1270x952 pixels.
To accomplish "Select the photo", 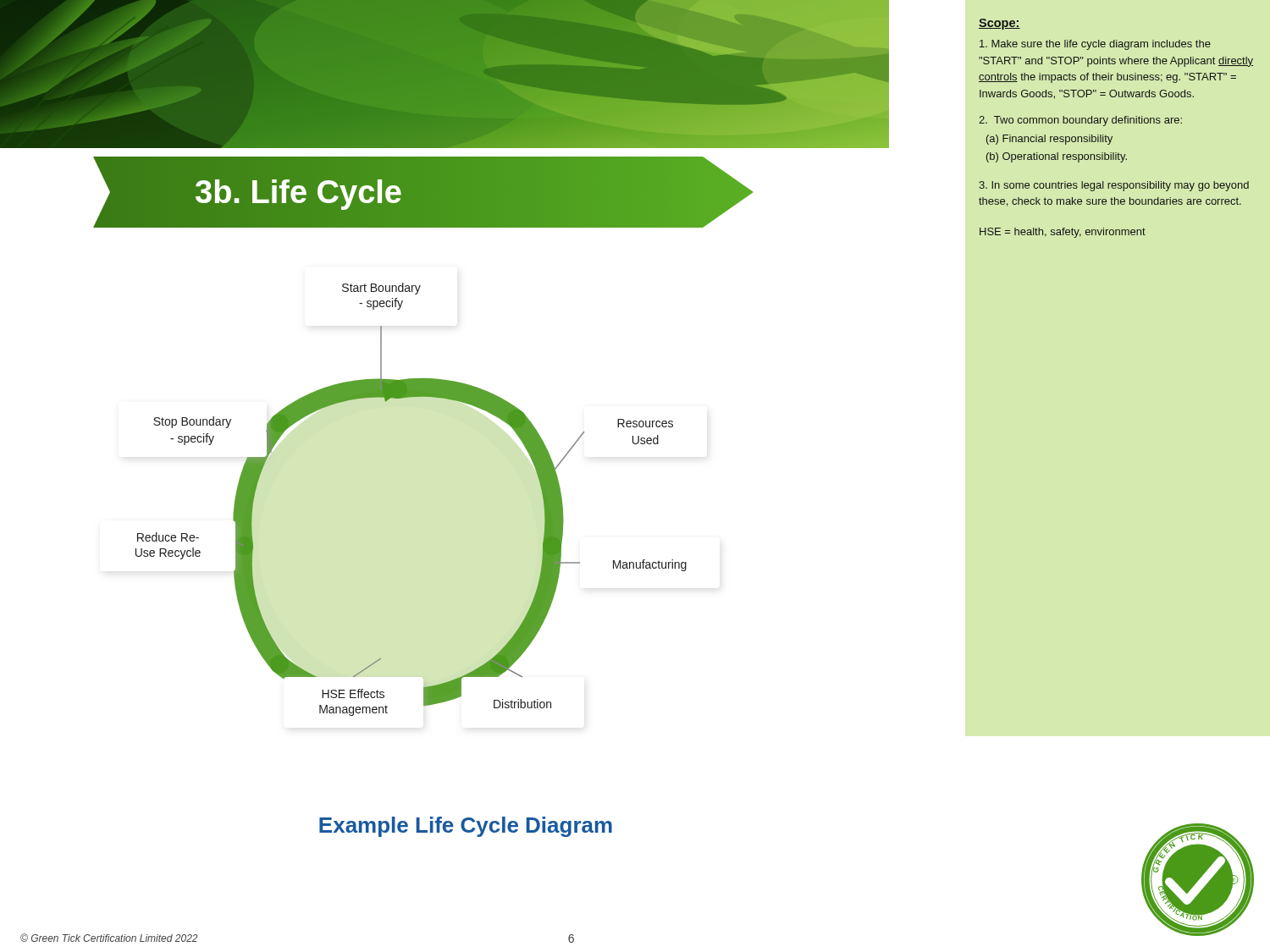I will (x=444, y=74).
